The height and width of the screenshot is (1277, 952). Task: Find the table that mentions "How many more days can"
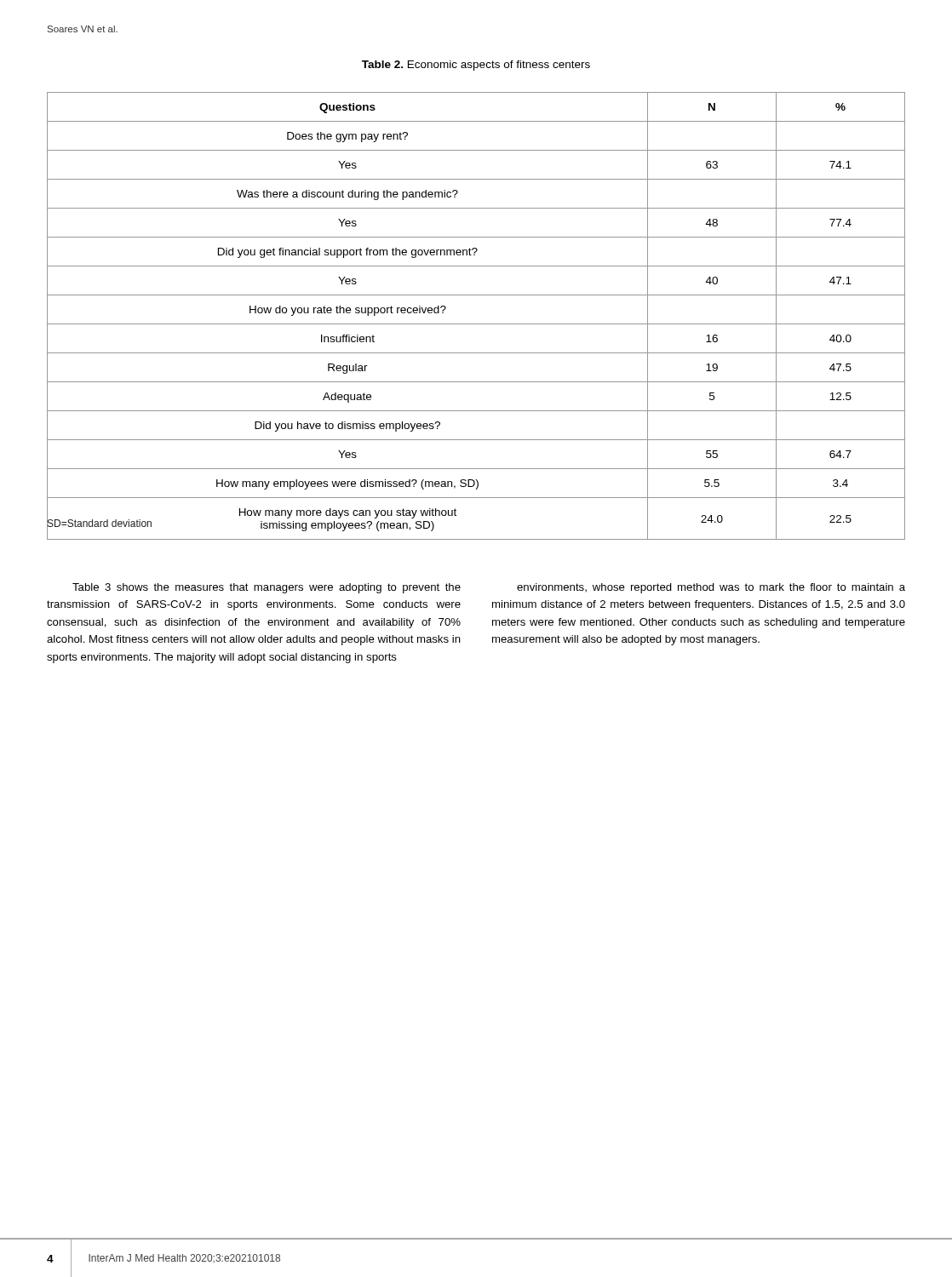[476, 316]
